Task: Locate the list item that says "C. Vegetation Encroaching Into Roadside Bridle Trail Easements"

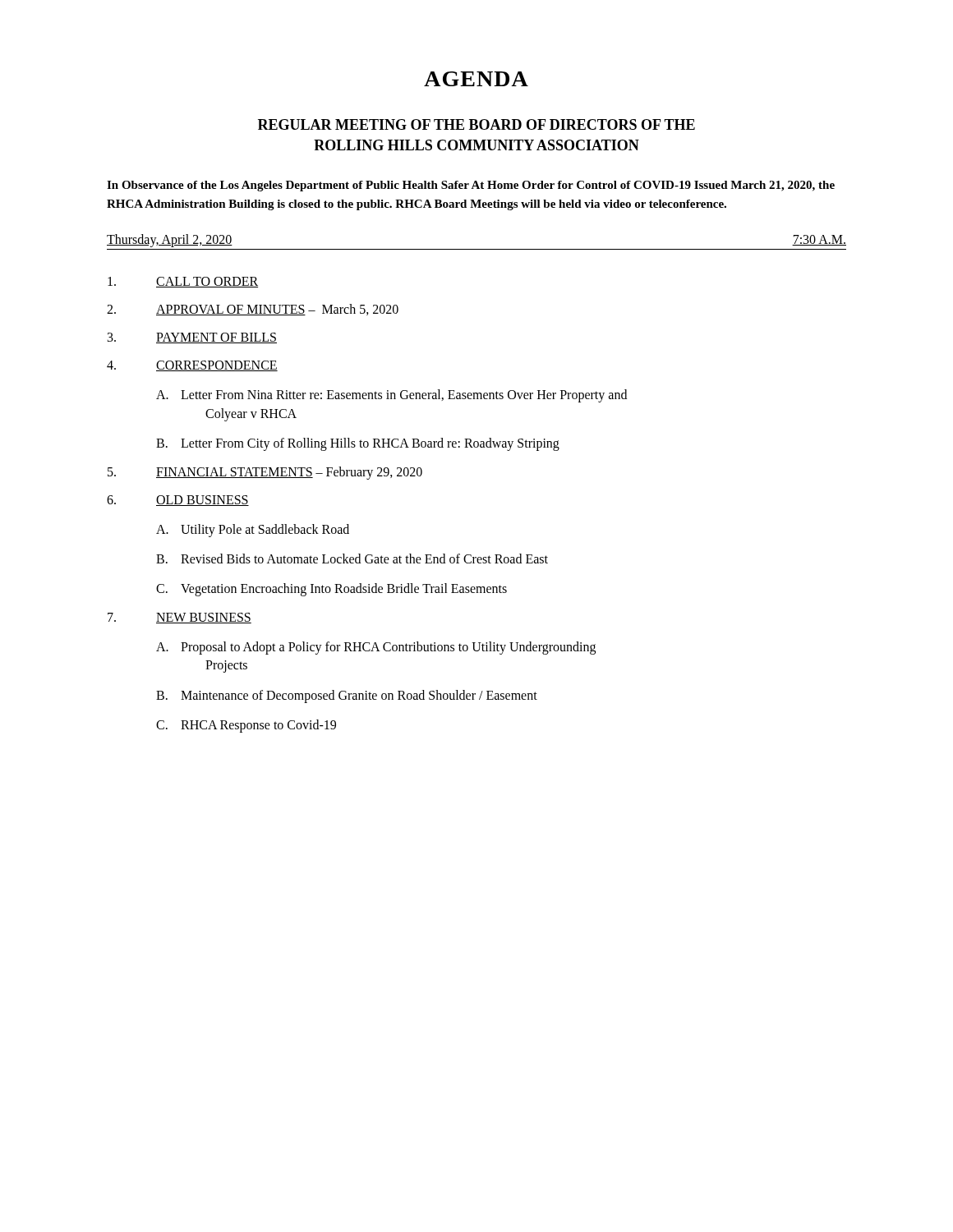Action: tap(501, 589)
